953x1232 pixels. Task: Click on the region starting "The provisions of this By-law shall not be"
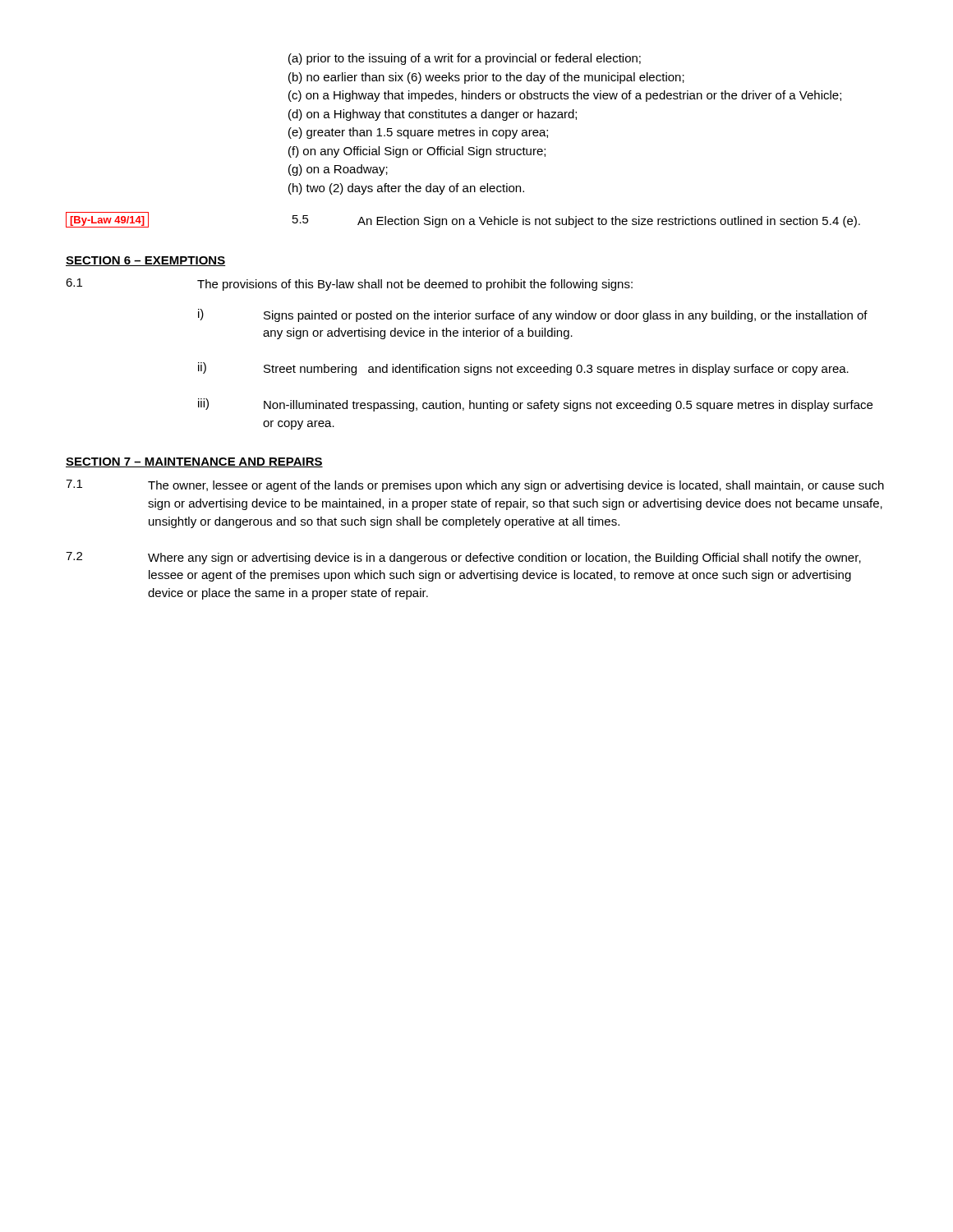415,284
